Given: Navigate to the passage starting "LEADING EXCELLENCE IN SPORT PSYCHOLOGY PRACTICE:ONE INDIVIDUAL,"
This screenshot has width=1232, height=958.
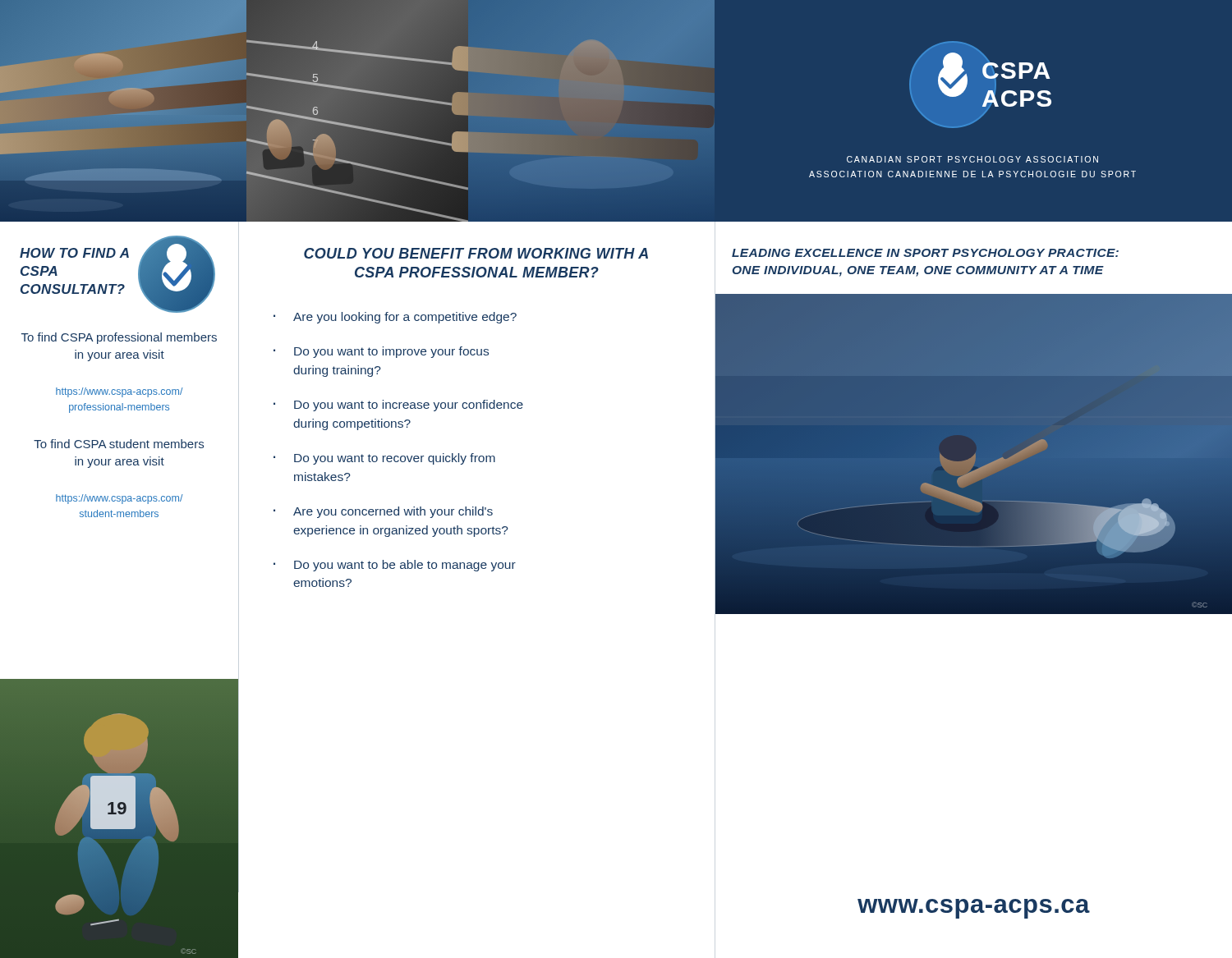Looking at the screenshot, I should click(x=974, y=262).
